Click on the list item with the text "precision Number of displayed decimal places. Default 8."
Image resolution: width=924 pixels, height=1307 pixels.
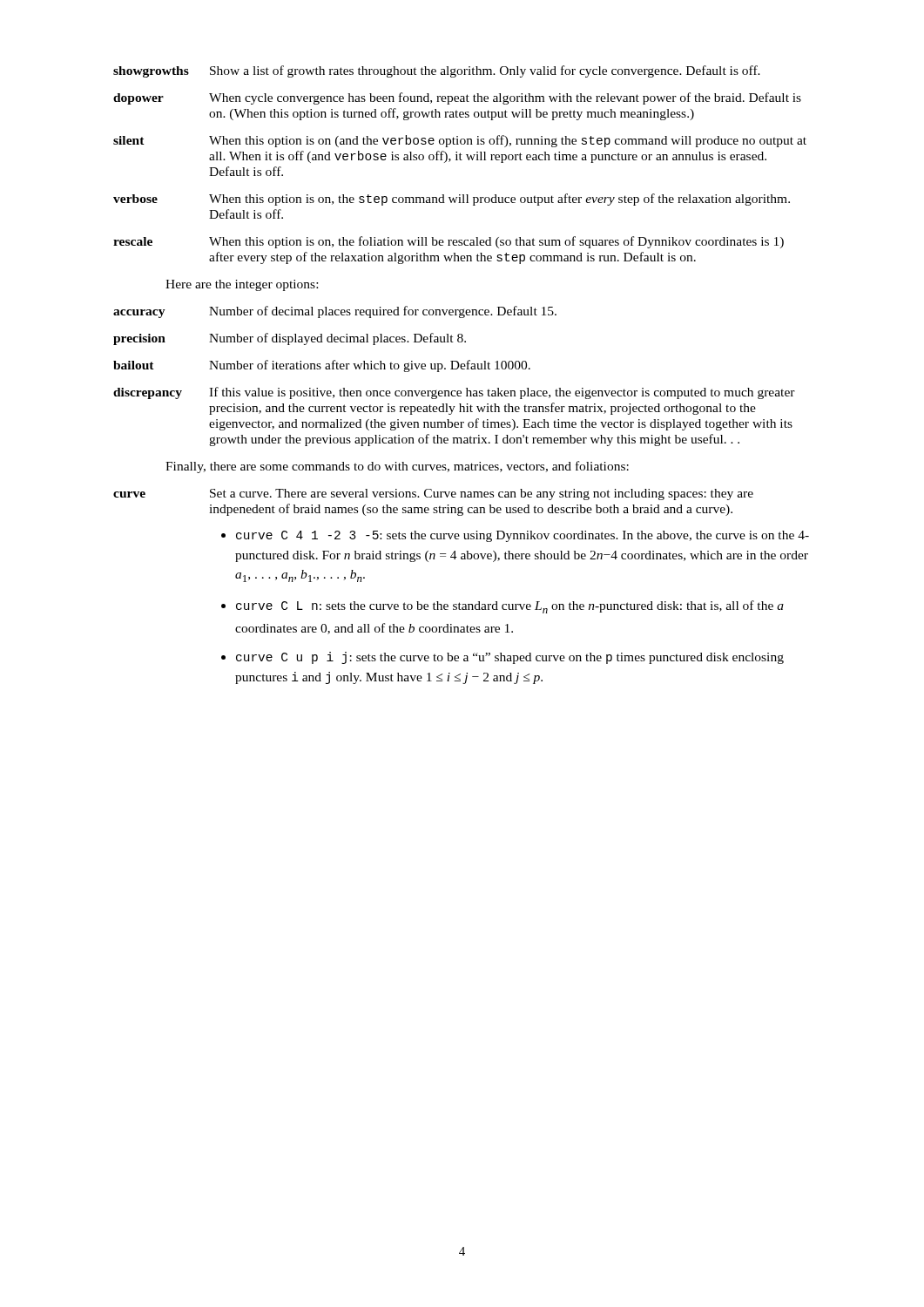click(462, 338)
